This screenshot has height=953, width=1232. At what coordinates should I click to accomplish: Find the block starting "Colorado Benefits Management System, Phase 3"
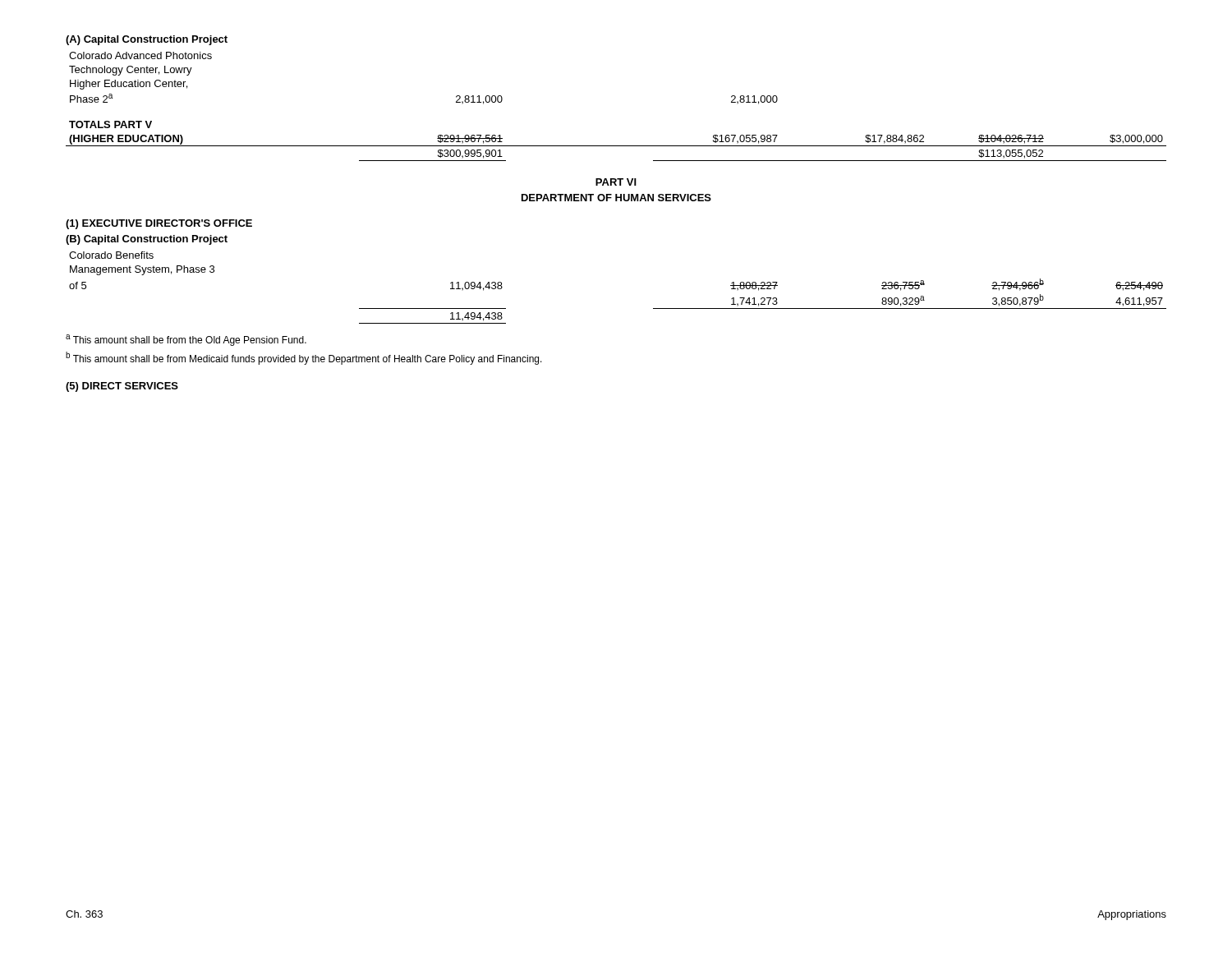(111, 255)
